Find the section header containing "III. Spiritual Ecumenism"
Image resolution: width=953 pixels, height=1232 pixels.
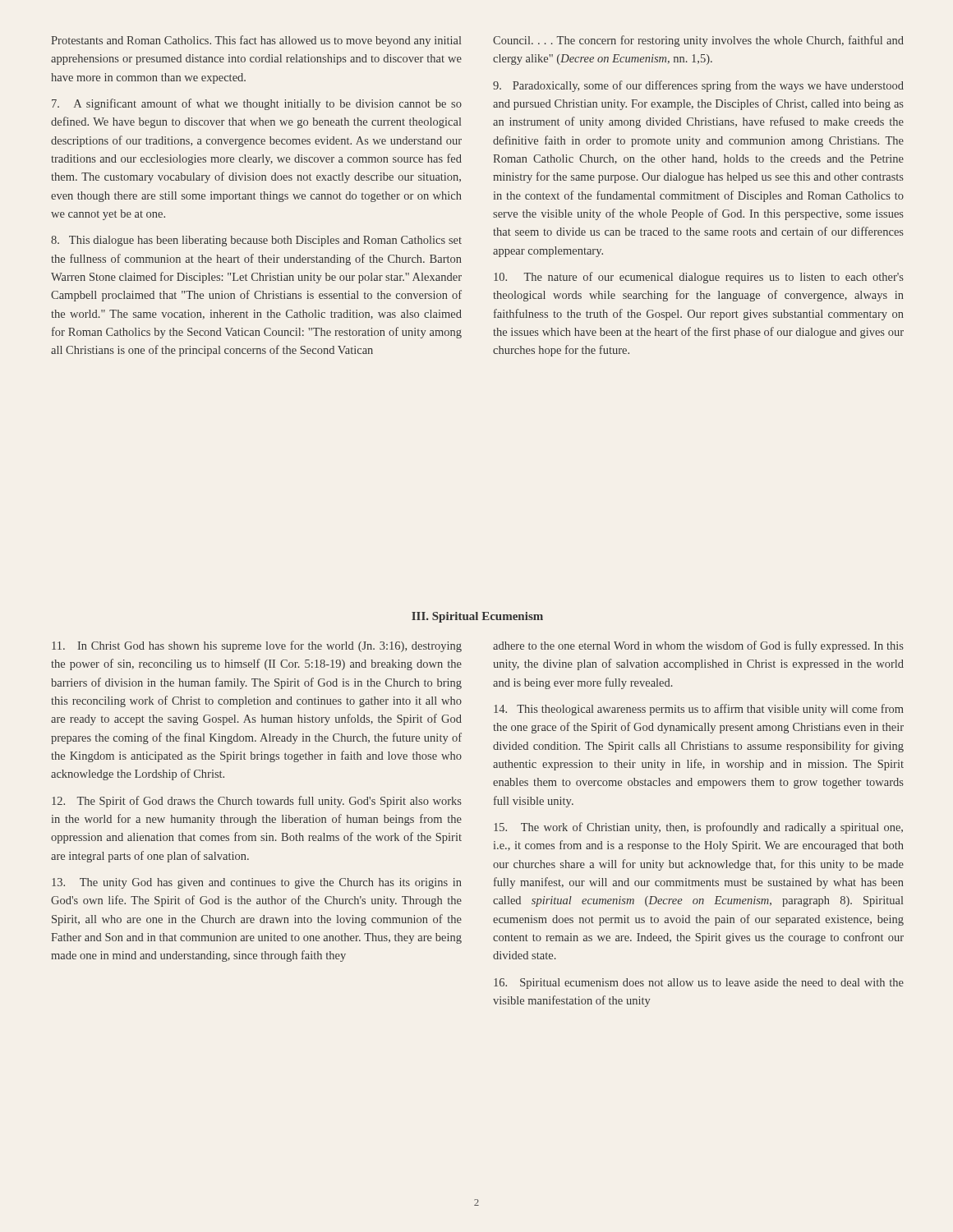click(x=477, y=616)
